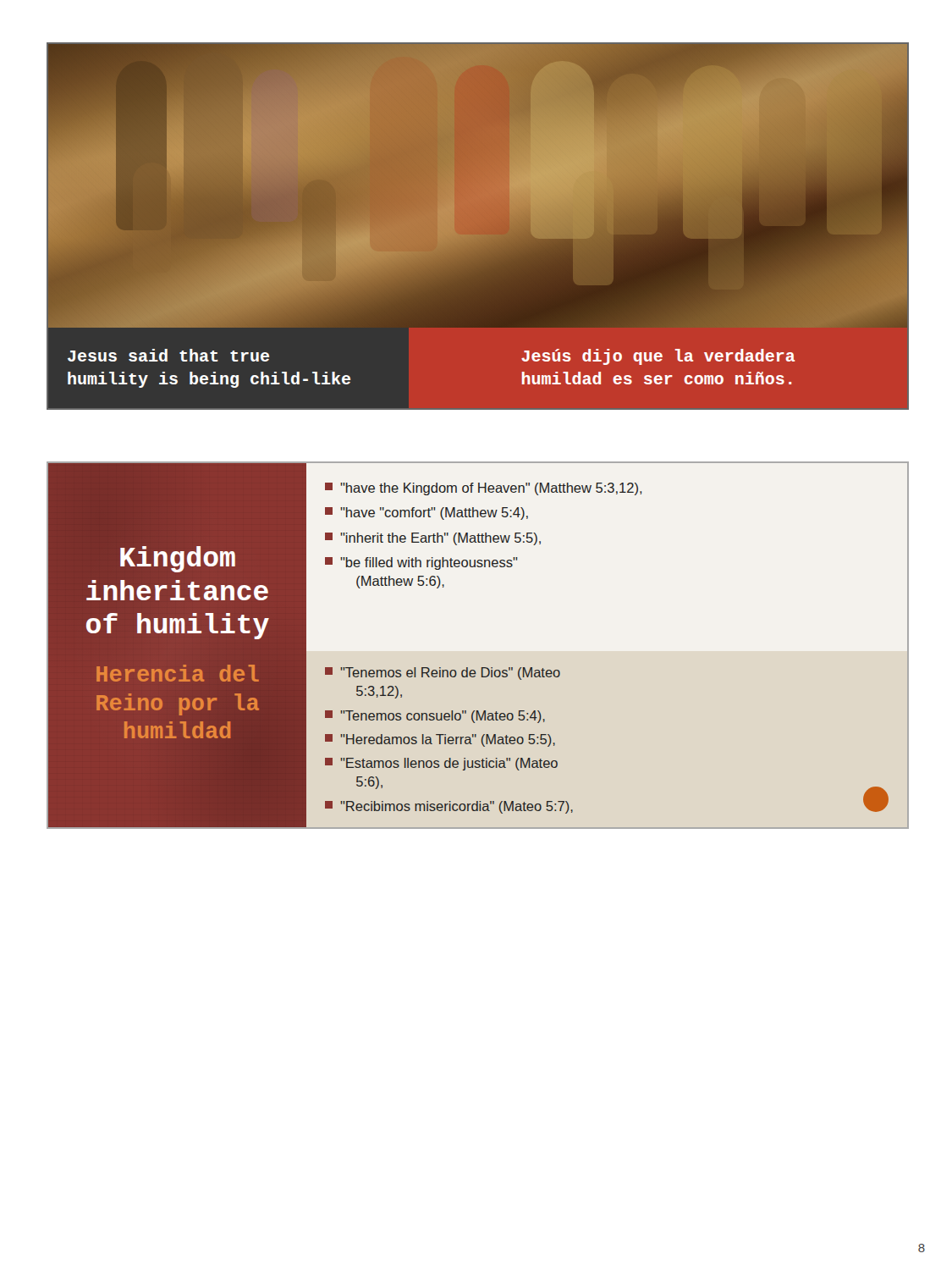Locate the list item containing ""Tenemos el Reino de Dios" (Mateo 5:3,12),"
Image resolution: width=952 pixels, height=1270 pixels.
coord(443,682)
